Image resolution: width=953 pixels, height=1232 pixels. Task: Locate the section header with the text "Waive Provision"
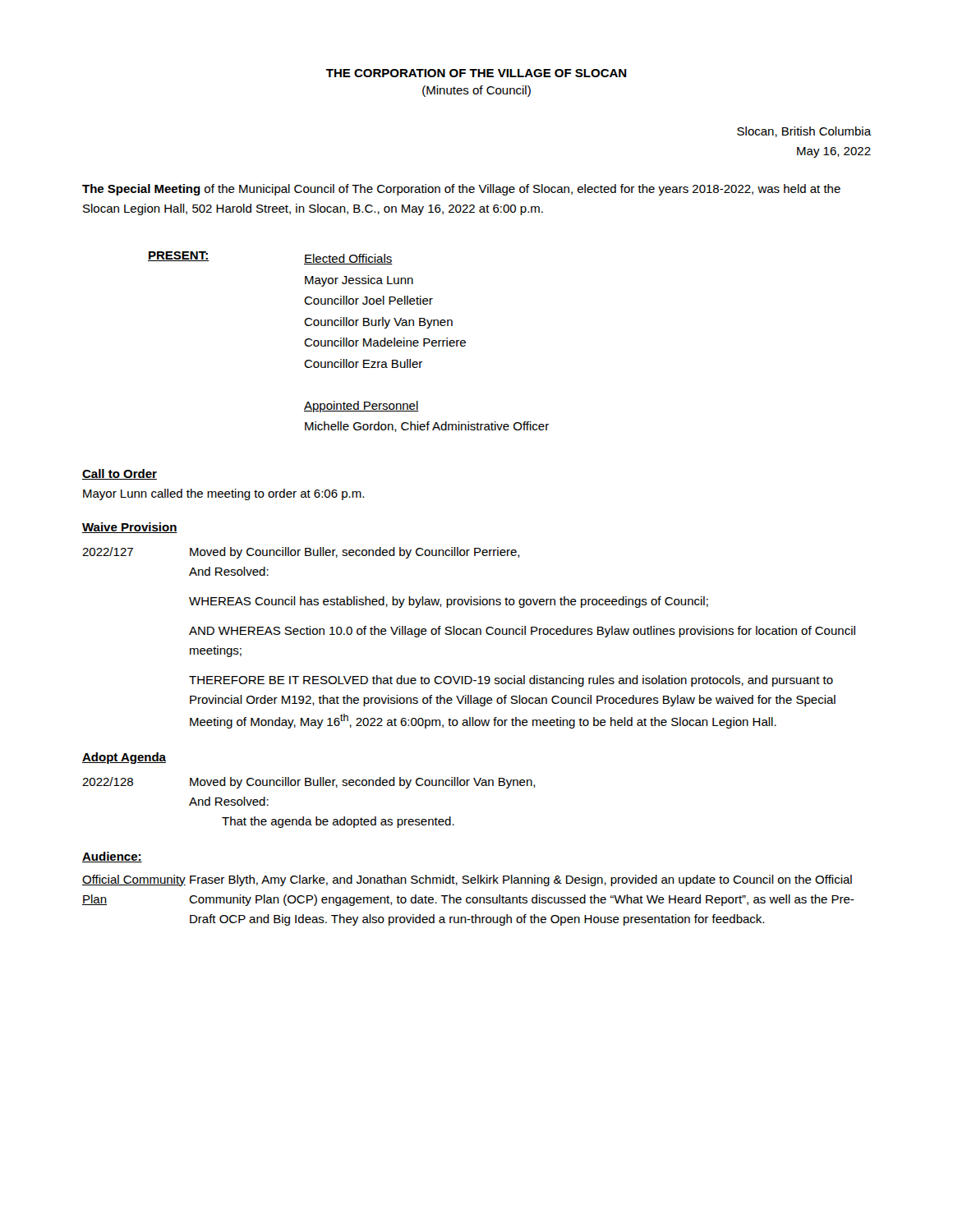pyautogui.click(x=130, y=526)
